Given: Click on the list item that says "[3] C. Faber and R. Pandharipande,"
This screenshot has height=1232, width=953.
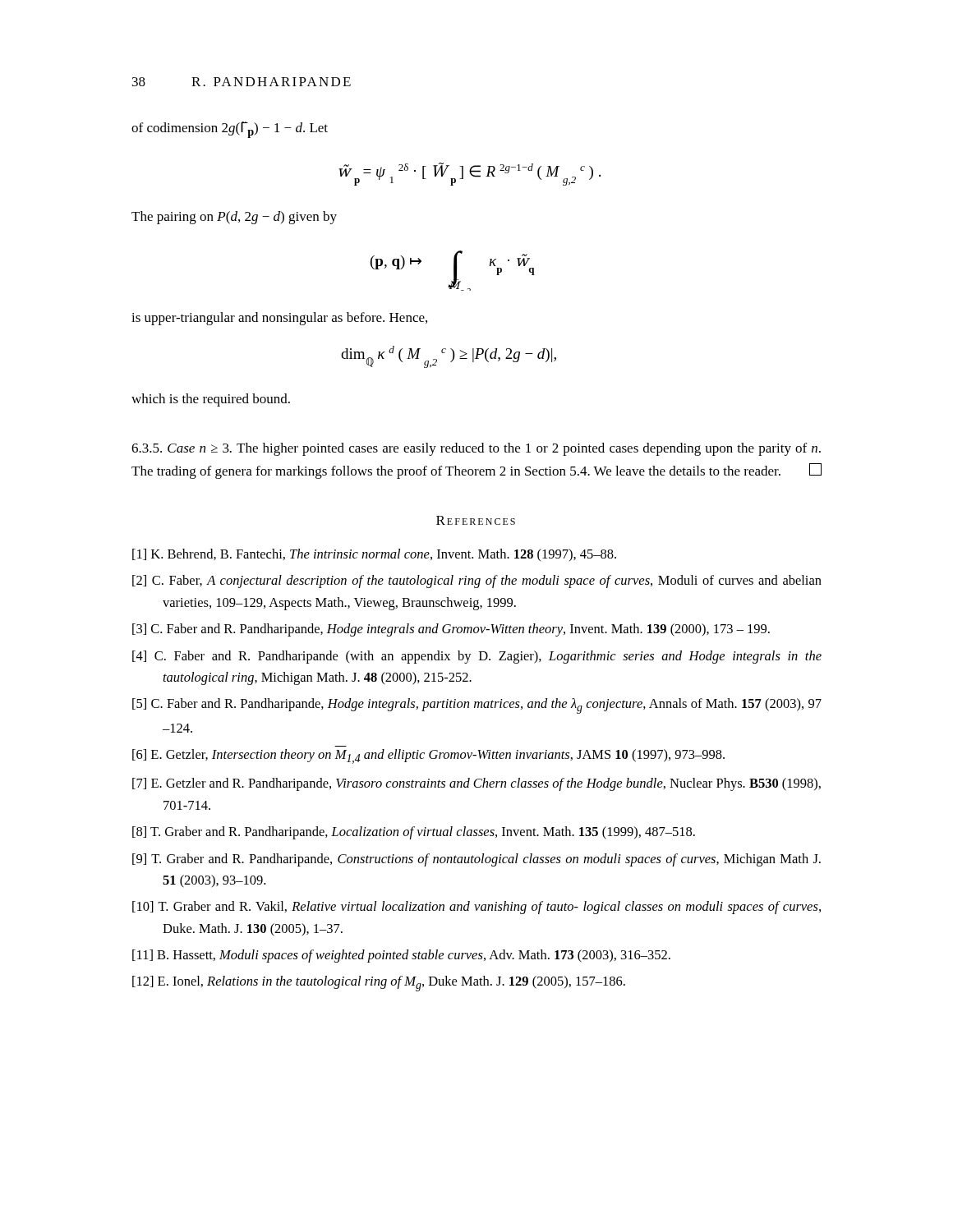Looking at the screenshot, I should pos(451,629).
